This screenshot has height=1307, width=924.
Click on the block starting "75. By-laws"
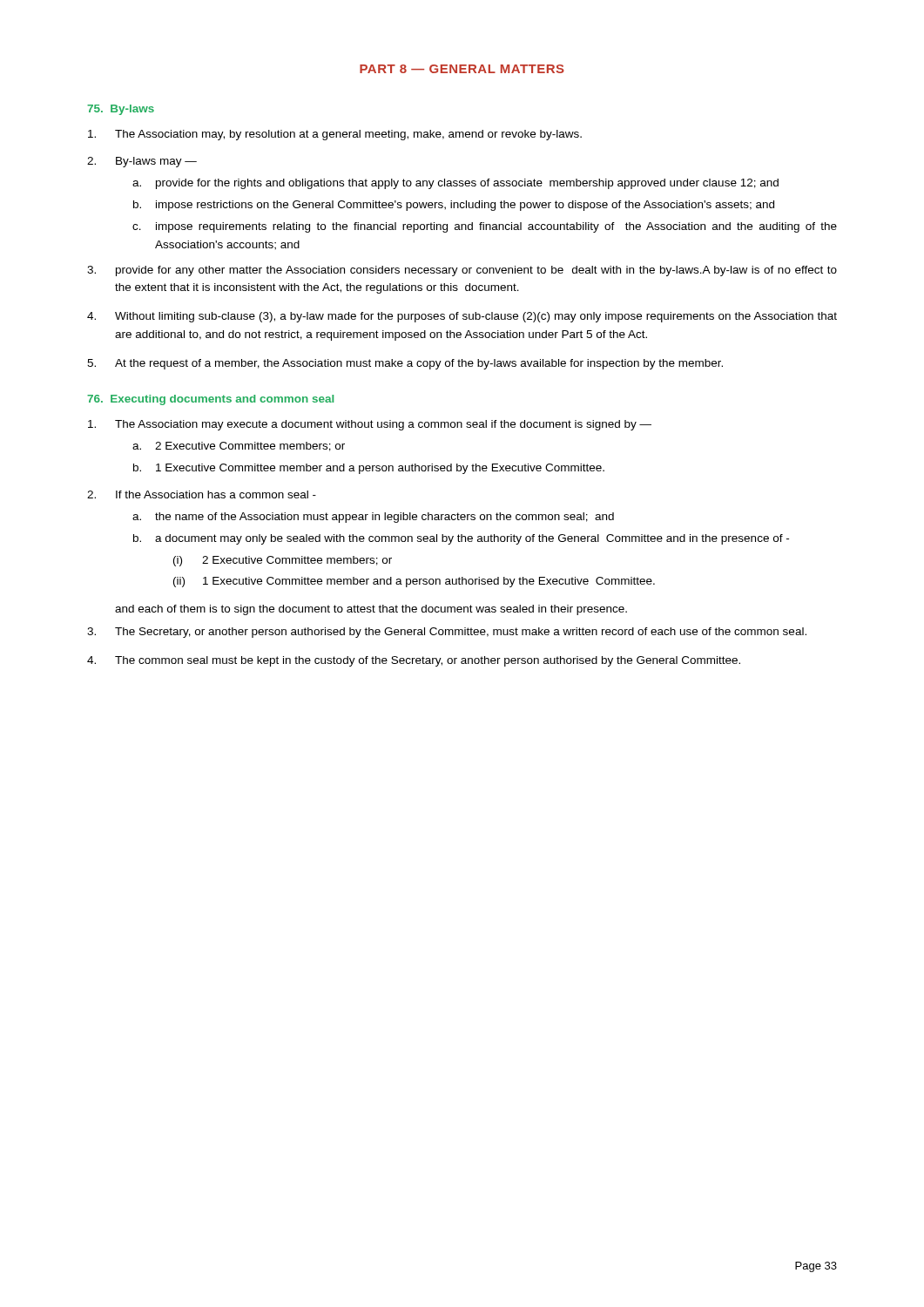point(121,108)
